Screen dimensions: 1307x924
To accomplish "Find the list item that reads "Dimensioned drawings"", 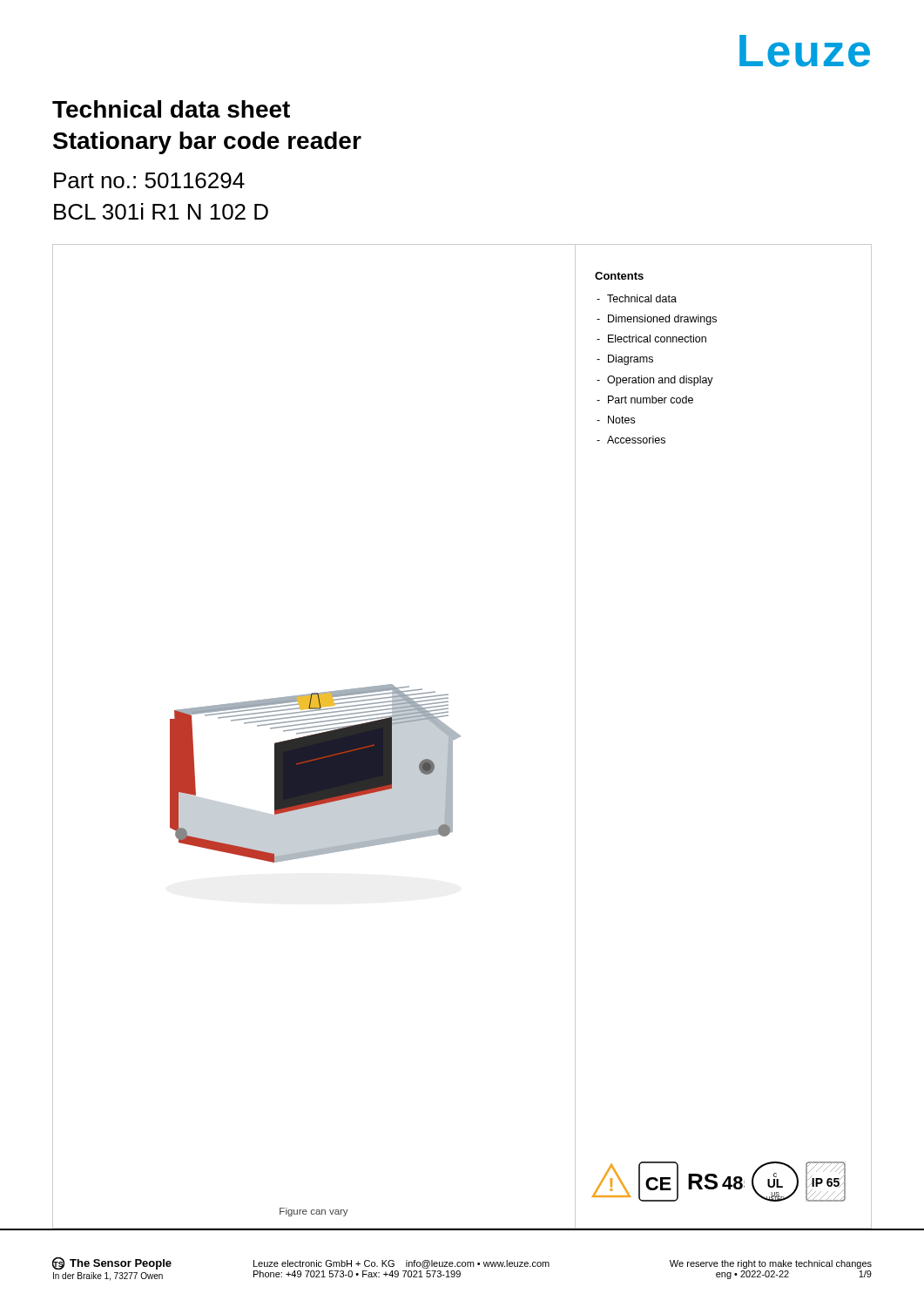I will (657, 320).
